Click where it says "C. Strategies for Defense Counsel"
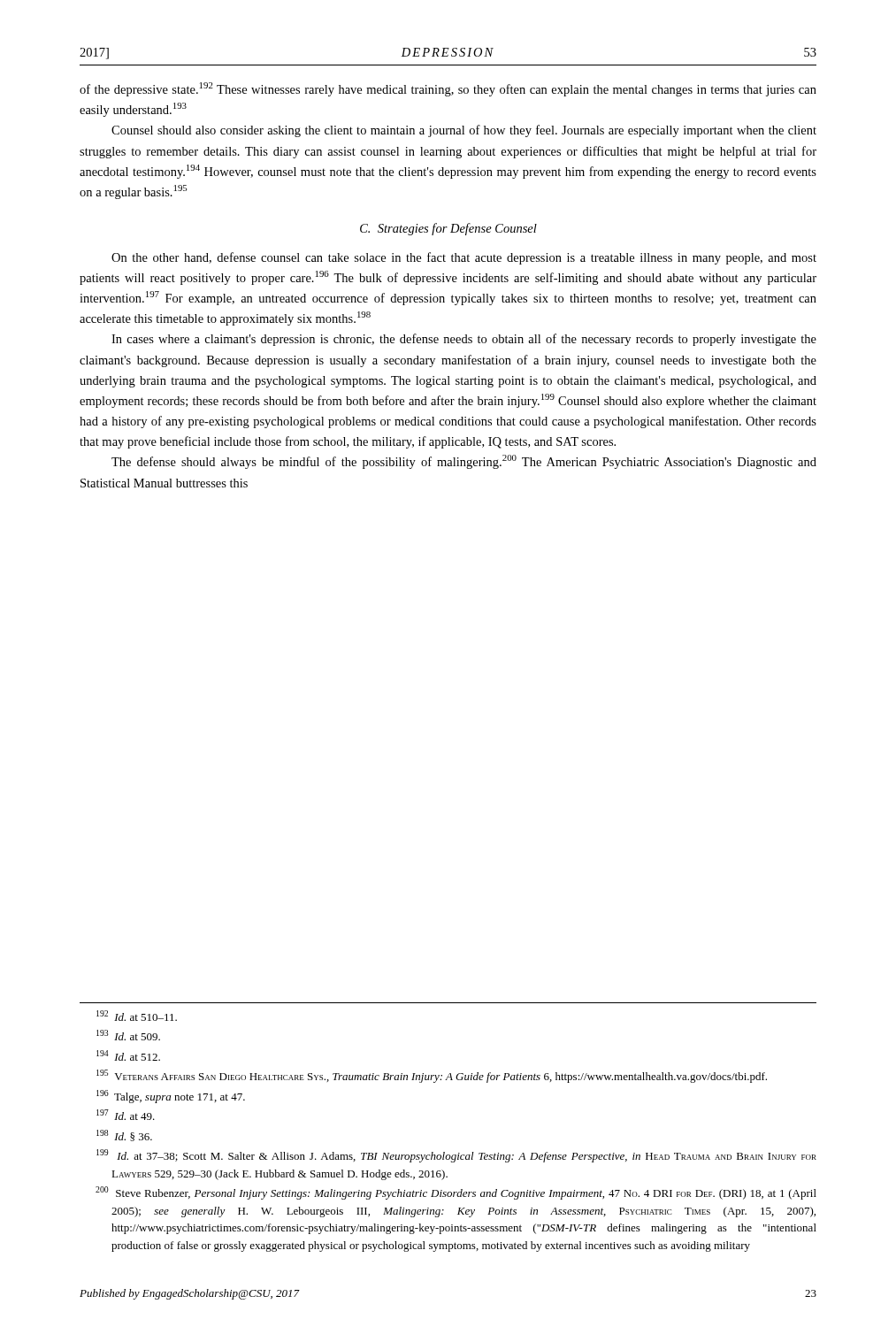 point(448,228)
